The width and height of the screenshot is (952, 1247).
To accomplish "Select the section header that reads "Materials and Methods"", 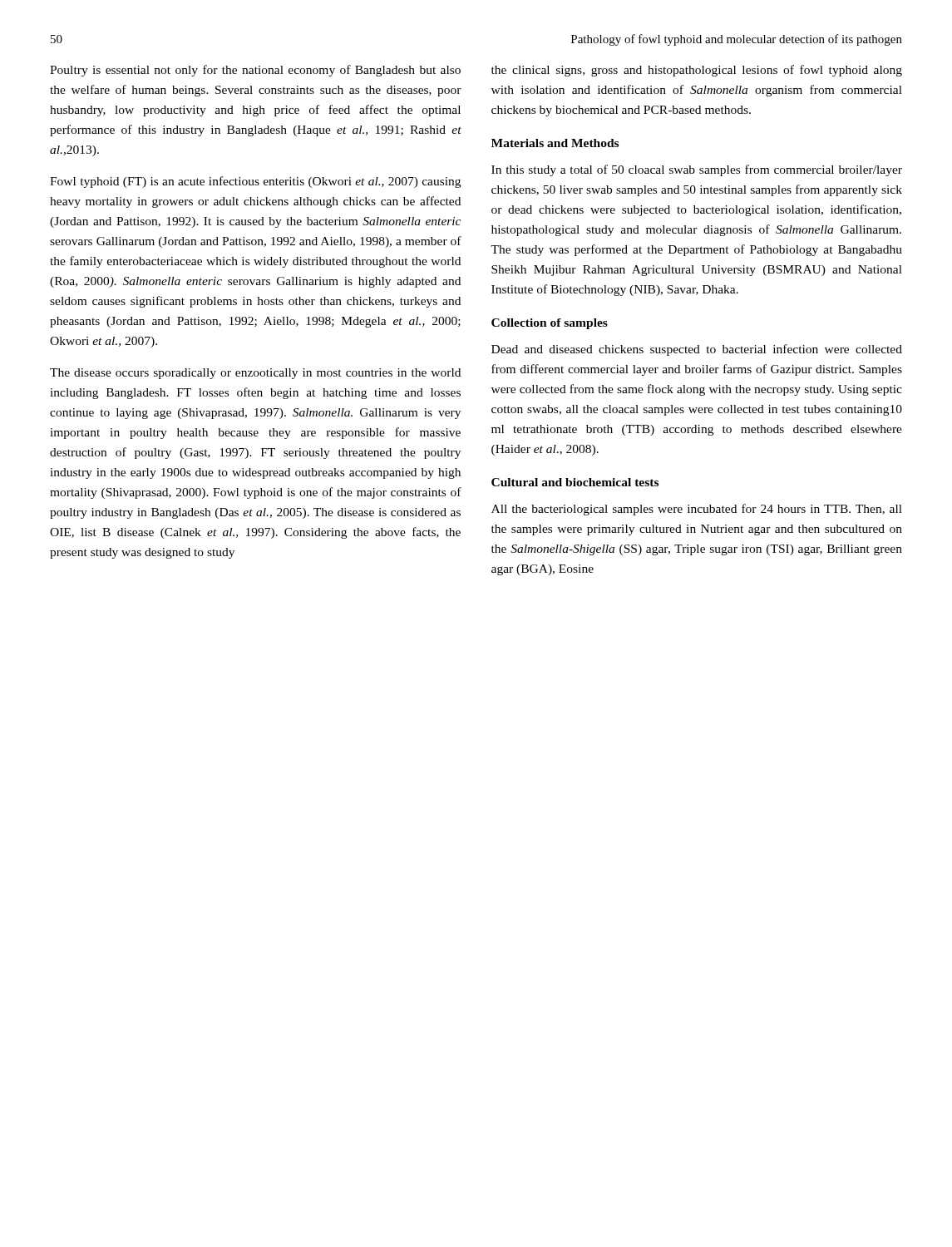I will pos(555,143).
